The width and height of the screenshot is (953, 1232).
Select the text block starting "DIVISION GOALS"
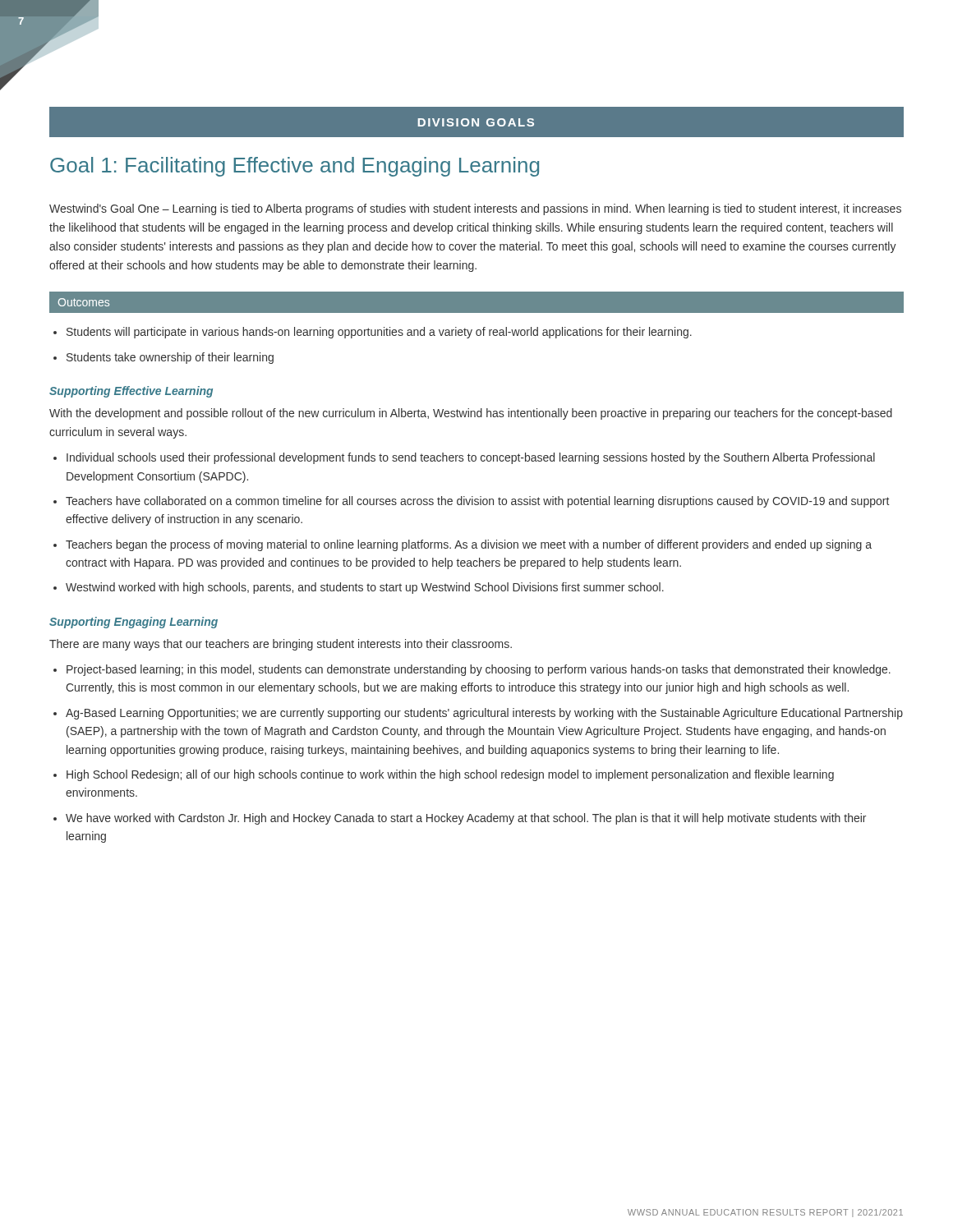[476, 122]
